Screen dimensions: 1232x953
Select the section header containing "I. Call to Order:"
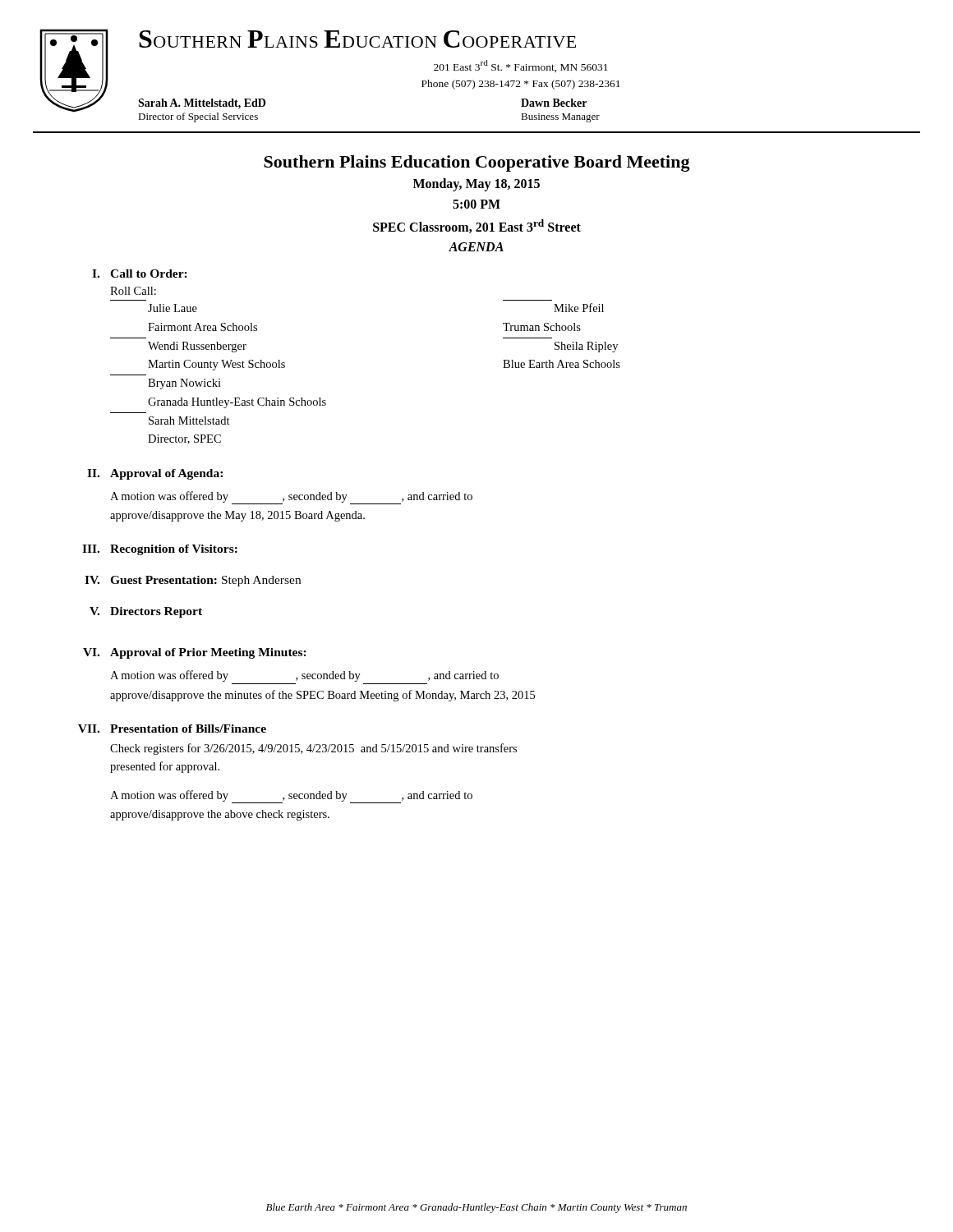click(123, 274)
